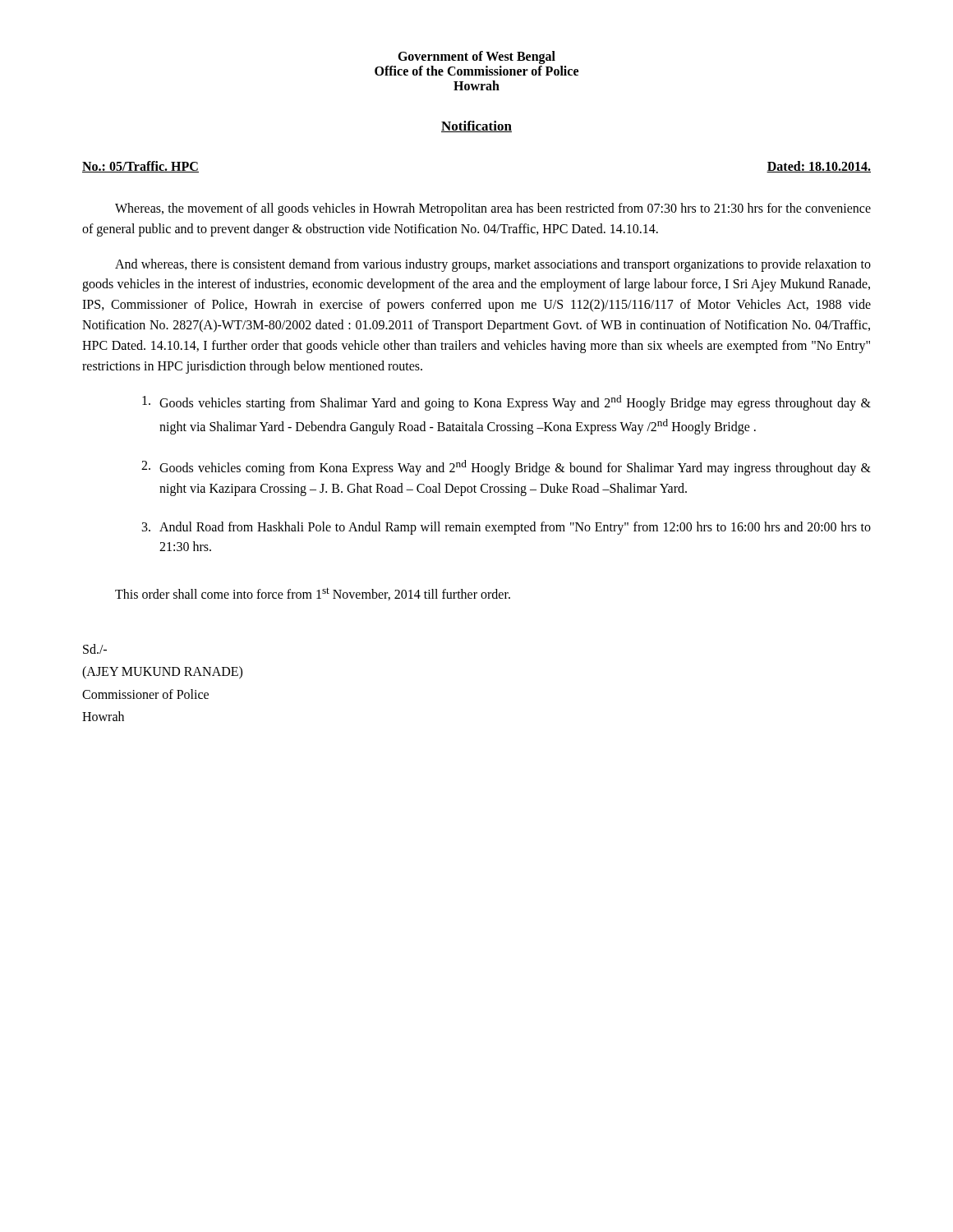Click on the text block with the text "Whereas, the movement"

click(x=476, y=218)
